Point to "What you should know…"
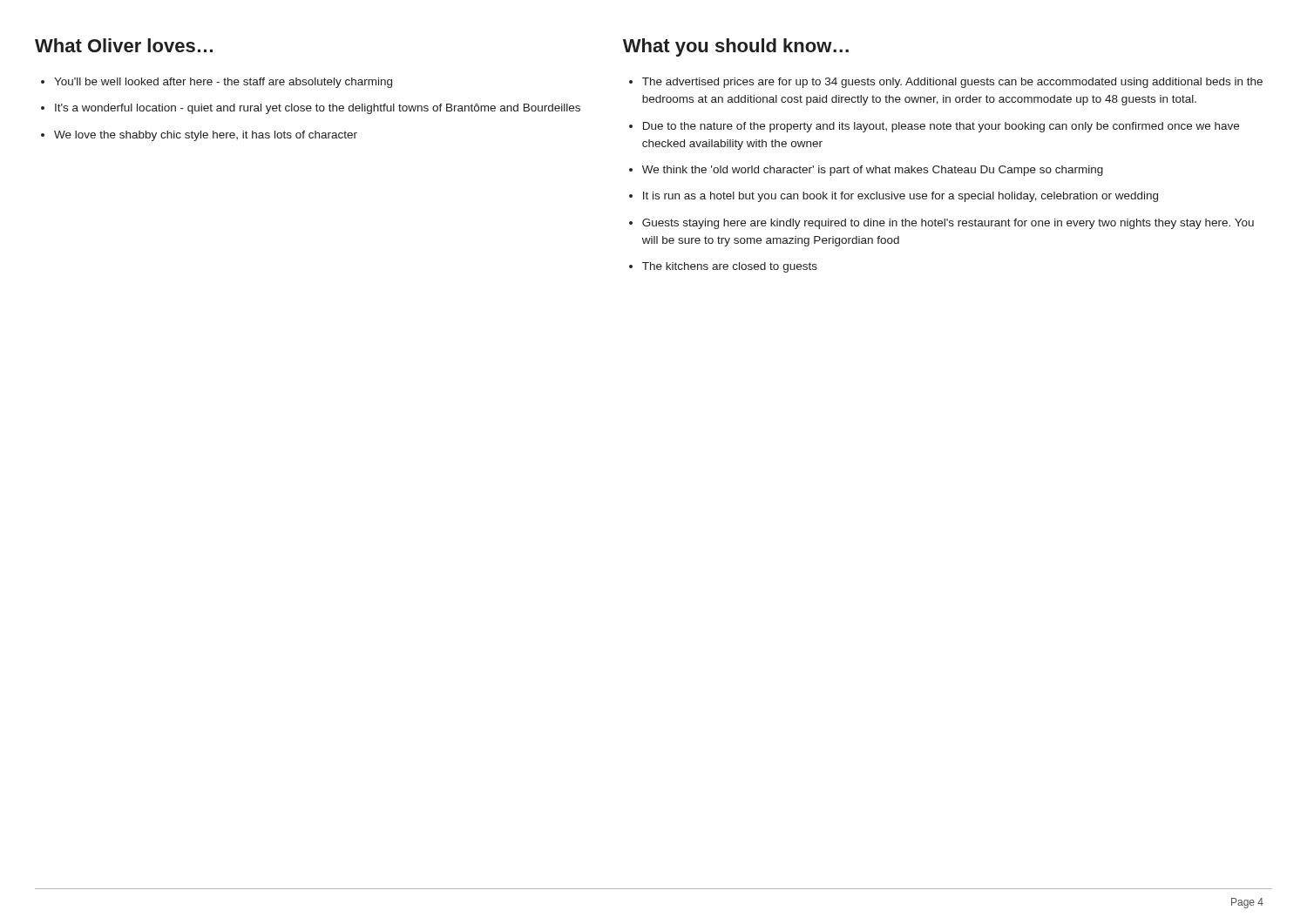 coord(737,46)
